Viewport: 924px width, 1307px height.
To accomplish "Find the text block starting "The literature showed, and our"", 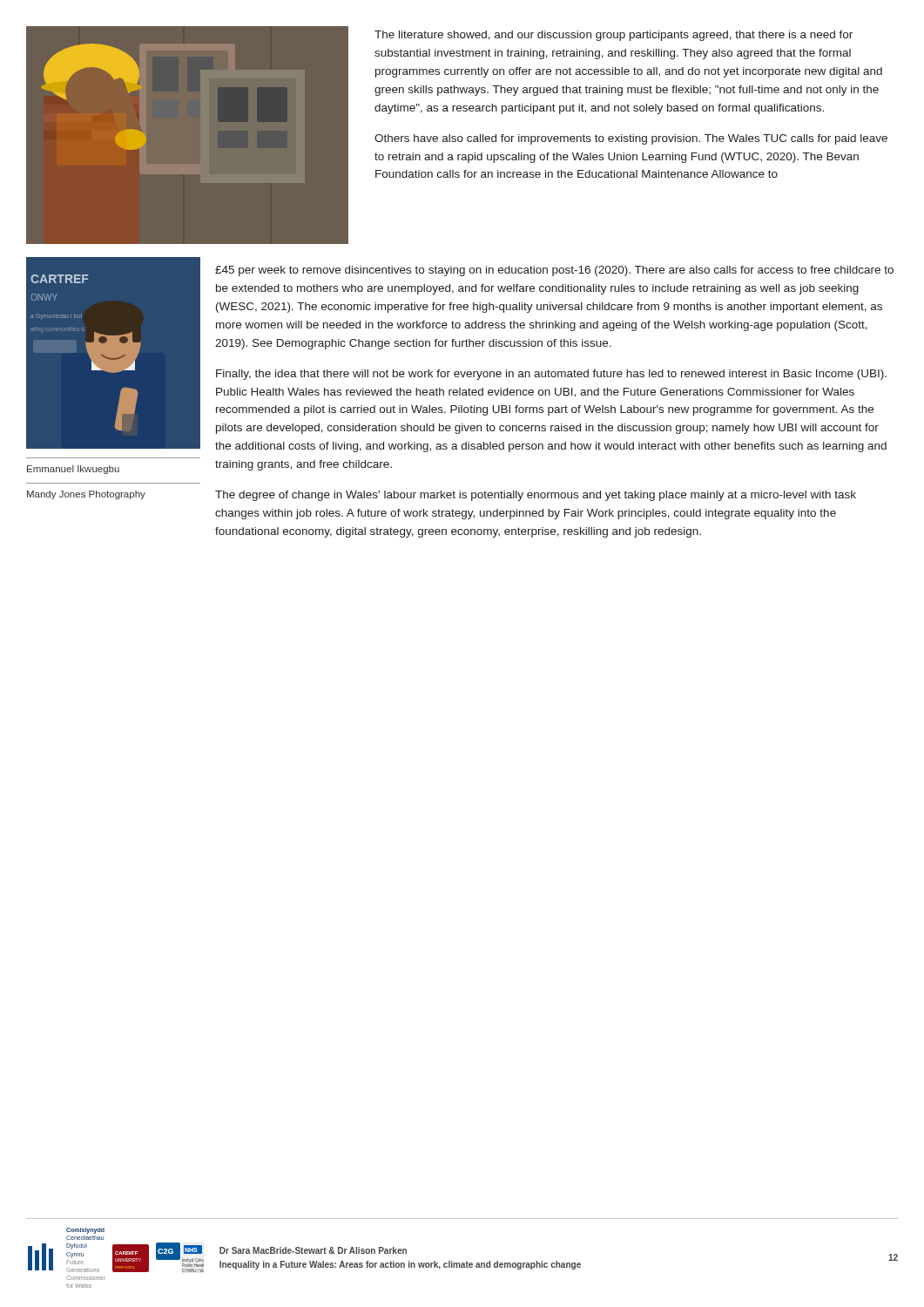I will click(636, 105).
